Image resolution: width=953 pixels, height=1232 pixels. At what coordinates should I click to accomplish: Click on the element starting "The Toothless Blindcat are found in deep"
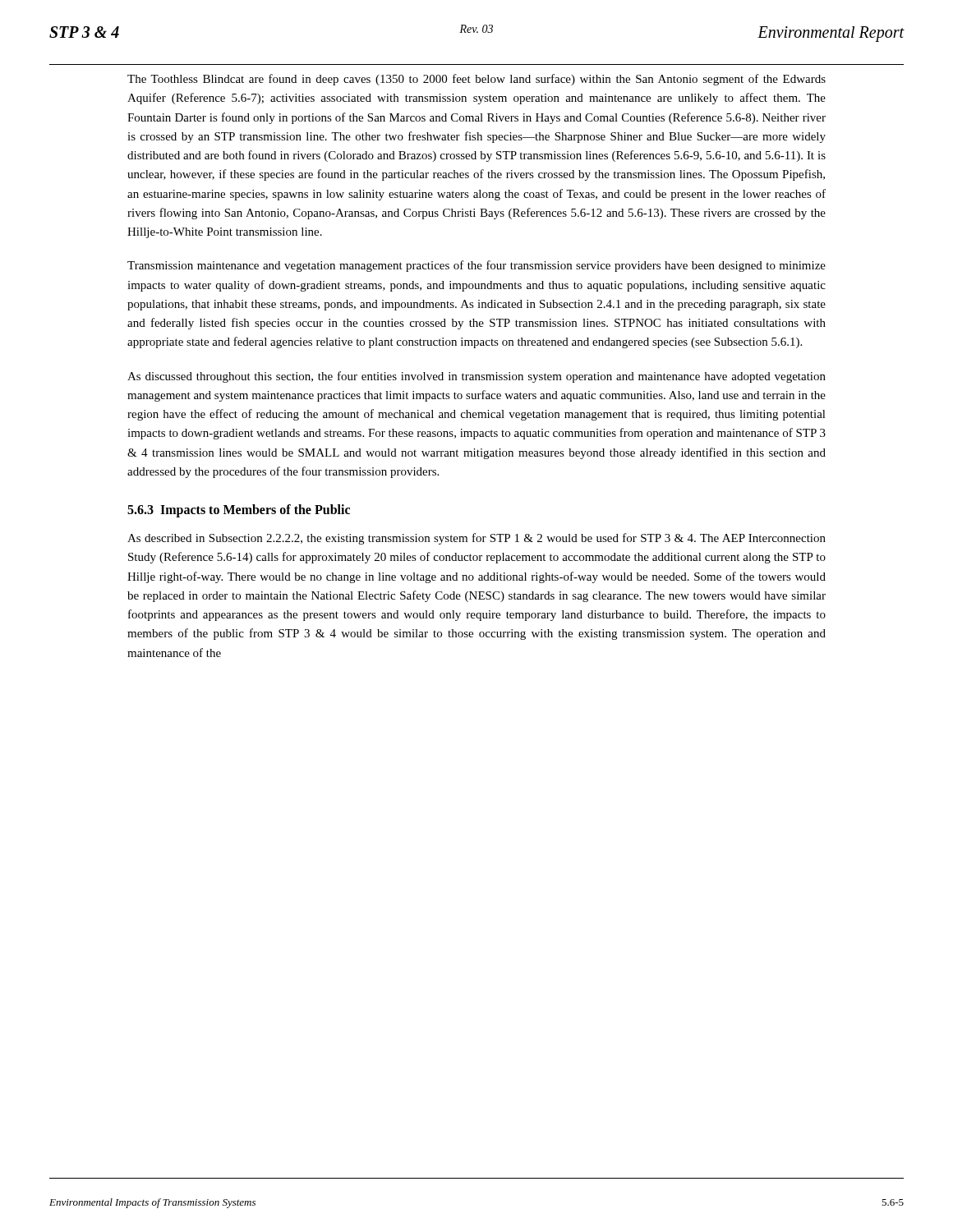point(476,155)
